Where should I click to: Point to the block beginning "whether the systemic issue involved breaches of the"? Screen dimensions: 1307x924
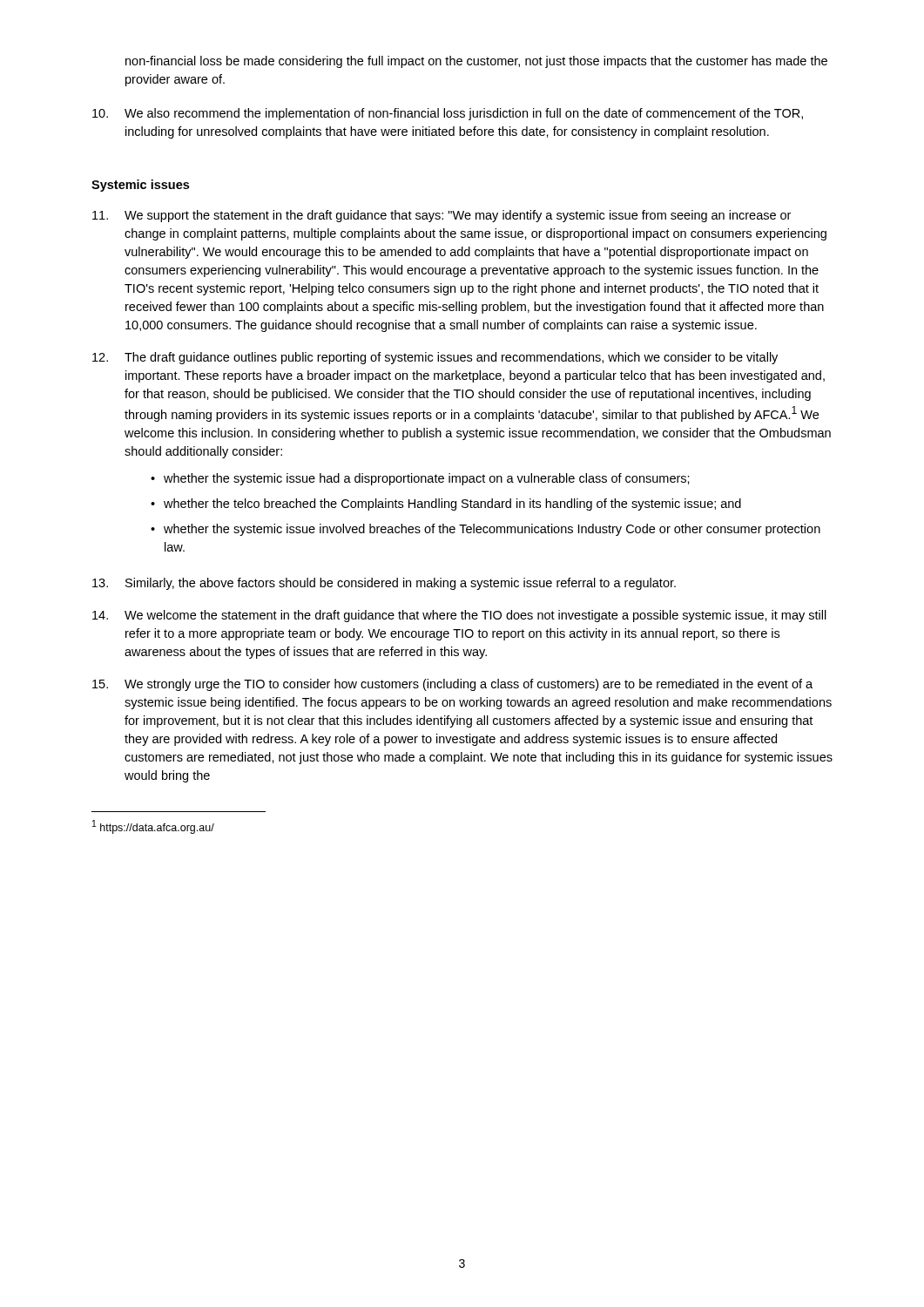pos(492,538)
